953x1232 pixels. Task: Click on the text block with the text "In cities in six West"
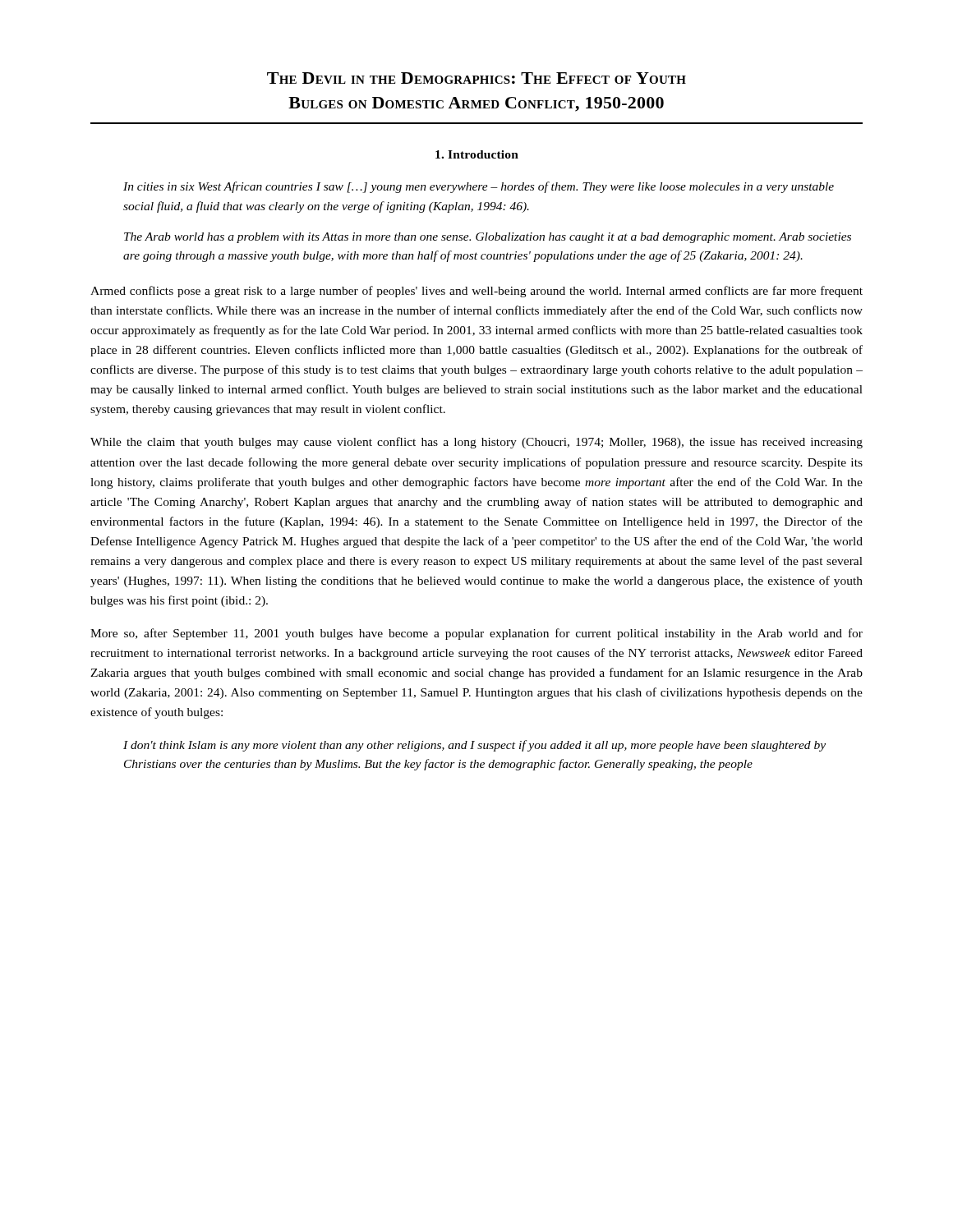point(493,196)
